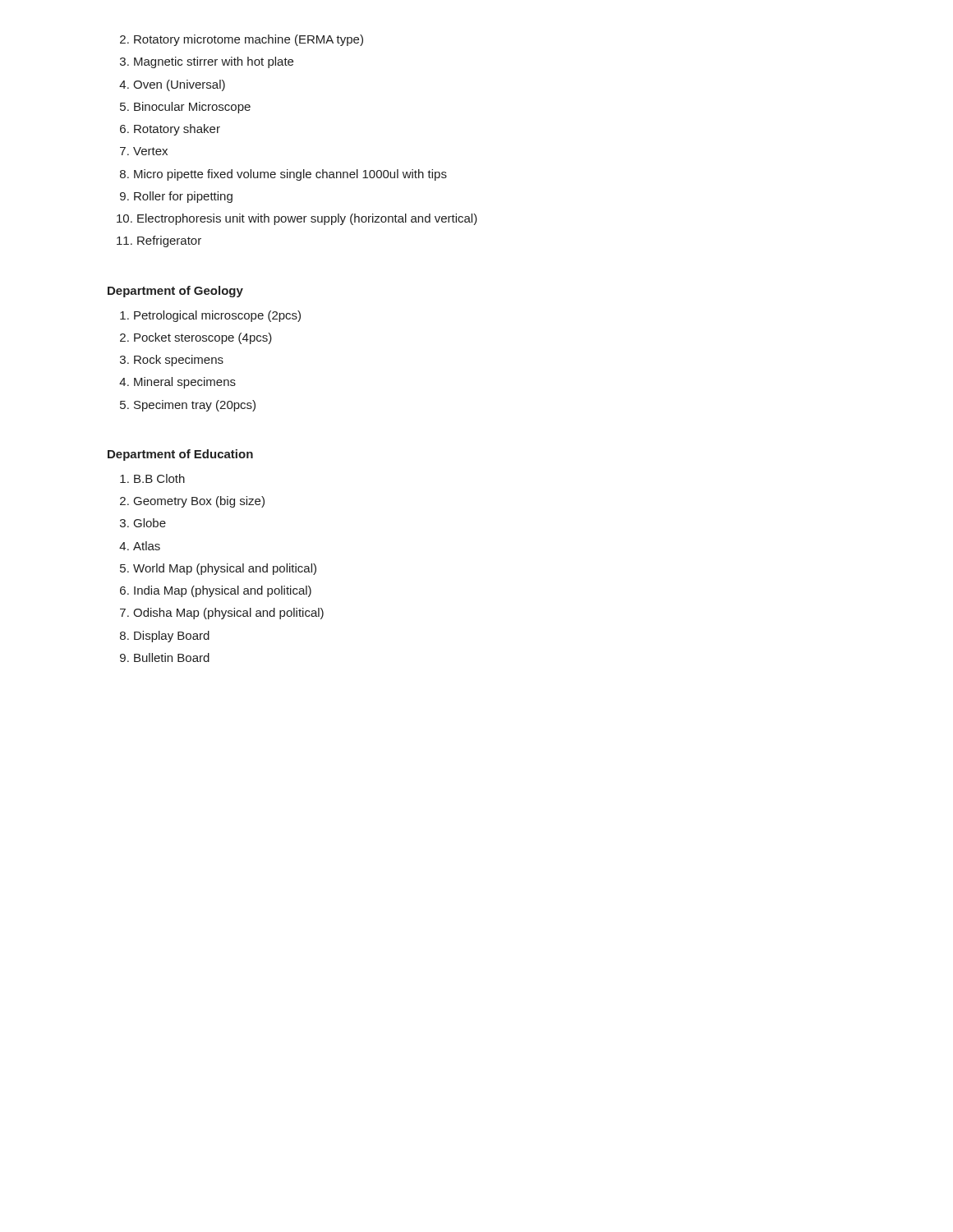Locate the text "Rotatory shaker"
The height and width of the screenshot is (1232, 953).
(x=170, y=130)
